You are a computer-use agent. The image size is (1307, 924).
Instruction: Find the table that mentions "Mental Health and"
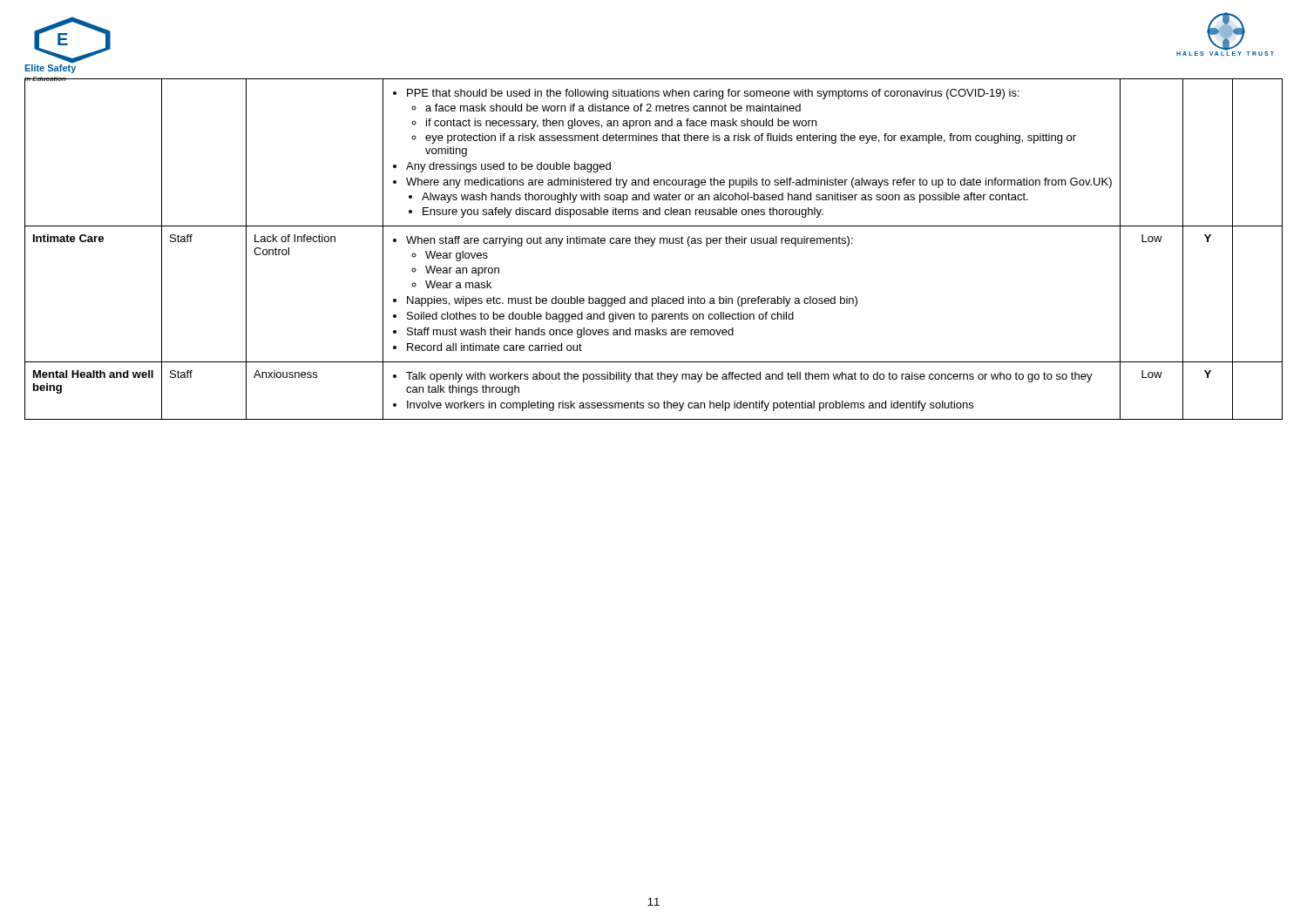click(x=654, y=249)
